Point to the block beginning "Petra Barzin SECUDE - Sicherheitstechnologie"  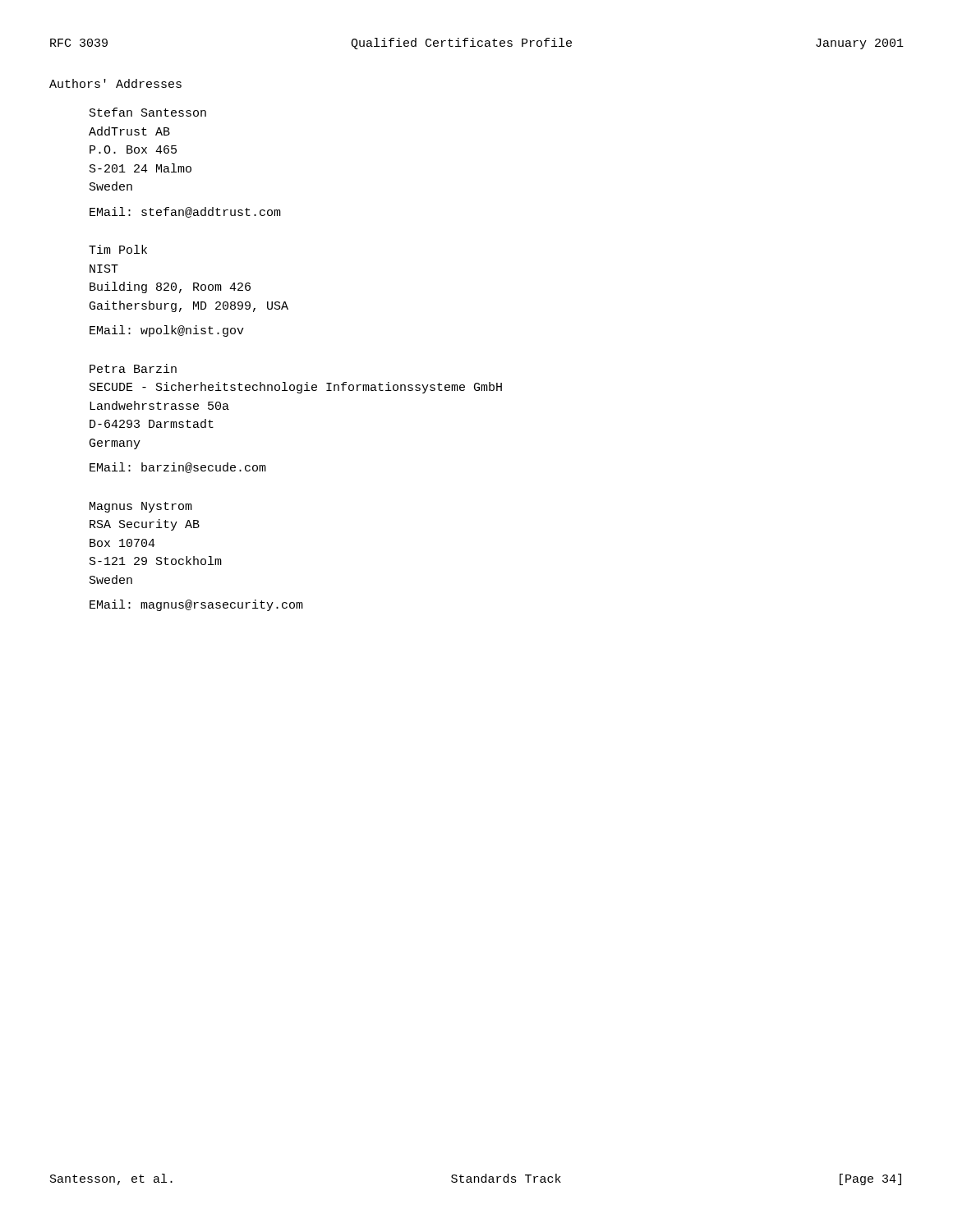point(133,368)
